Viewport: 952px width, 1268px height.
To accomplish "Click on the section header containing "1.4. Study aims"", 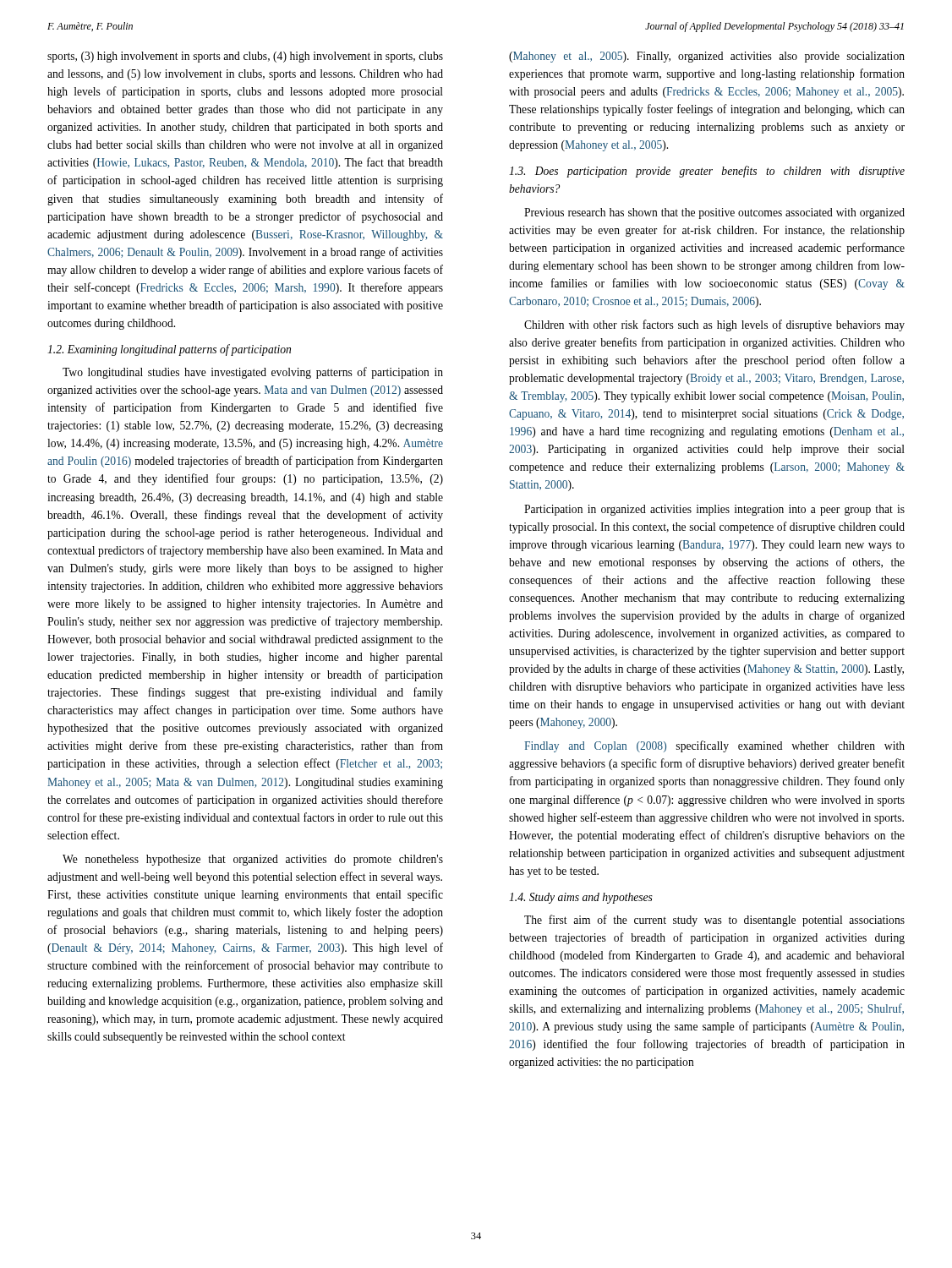I will pos(581,898).
